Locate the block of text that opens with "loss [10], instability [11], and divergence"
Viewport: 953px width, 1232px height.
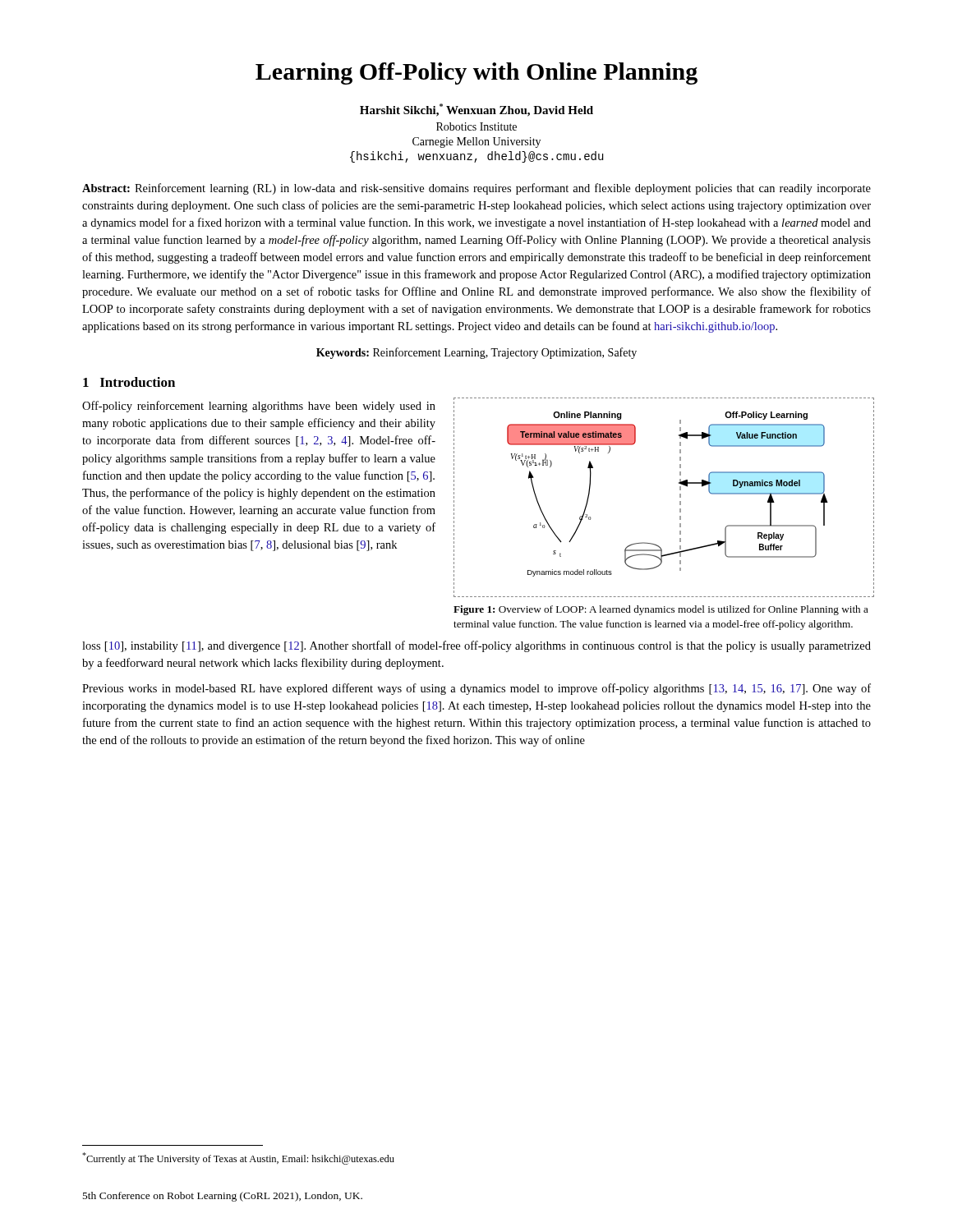coord(476,654)
